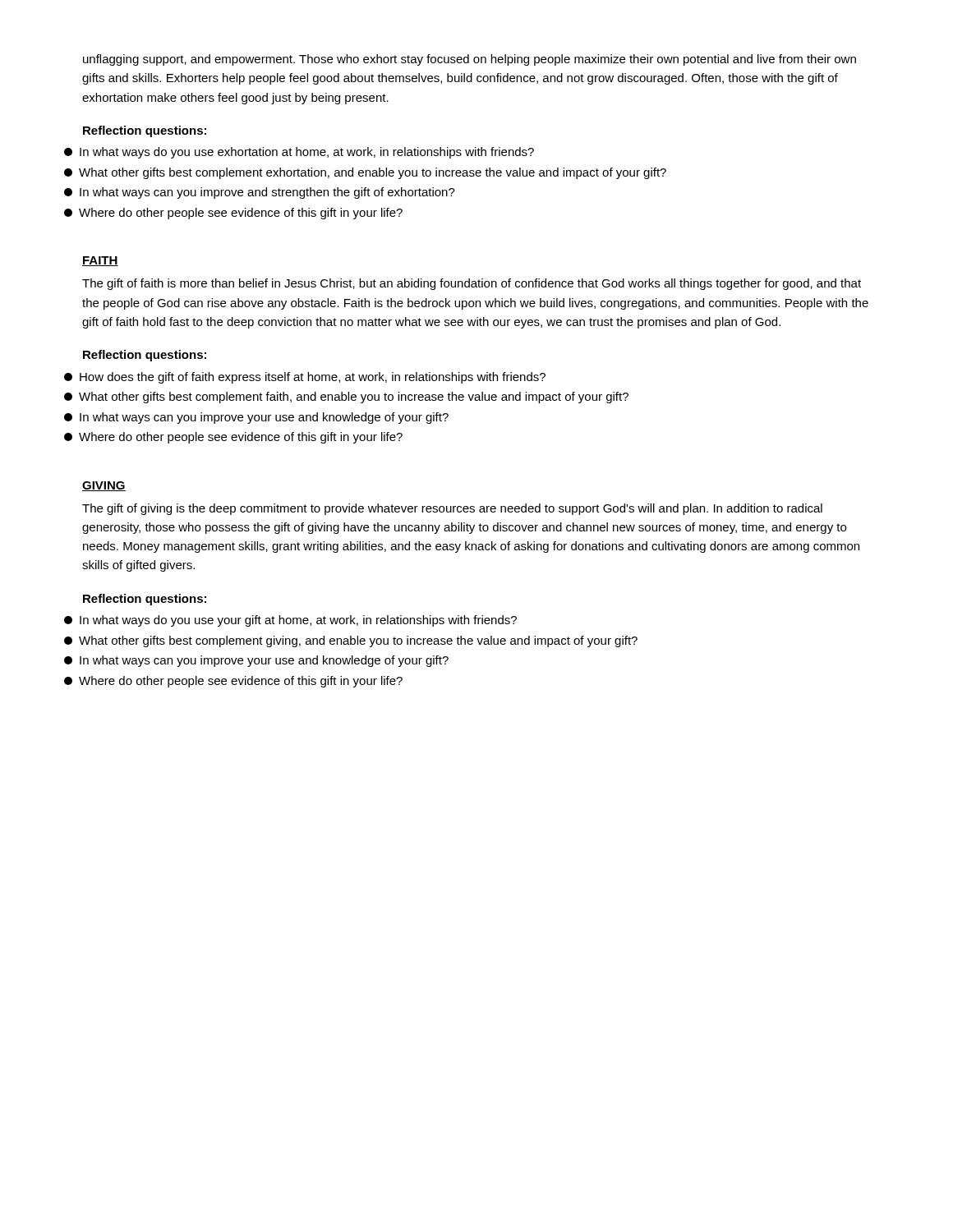Select the text starting "In what ways can you improve and strengthen"
The image size is (953, 1232).
[269, 192]
